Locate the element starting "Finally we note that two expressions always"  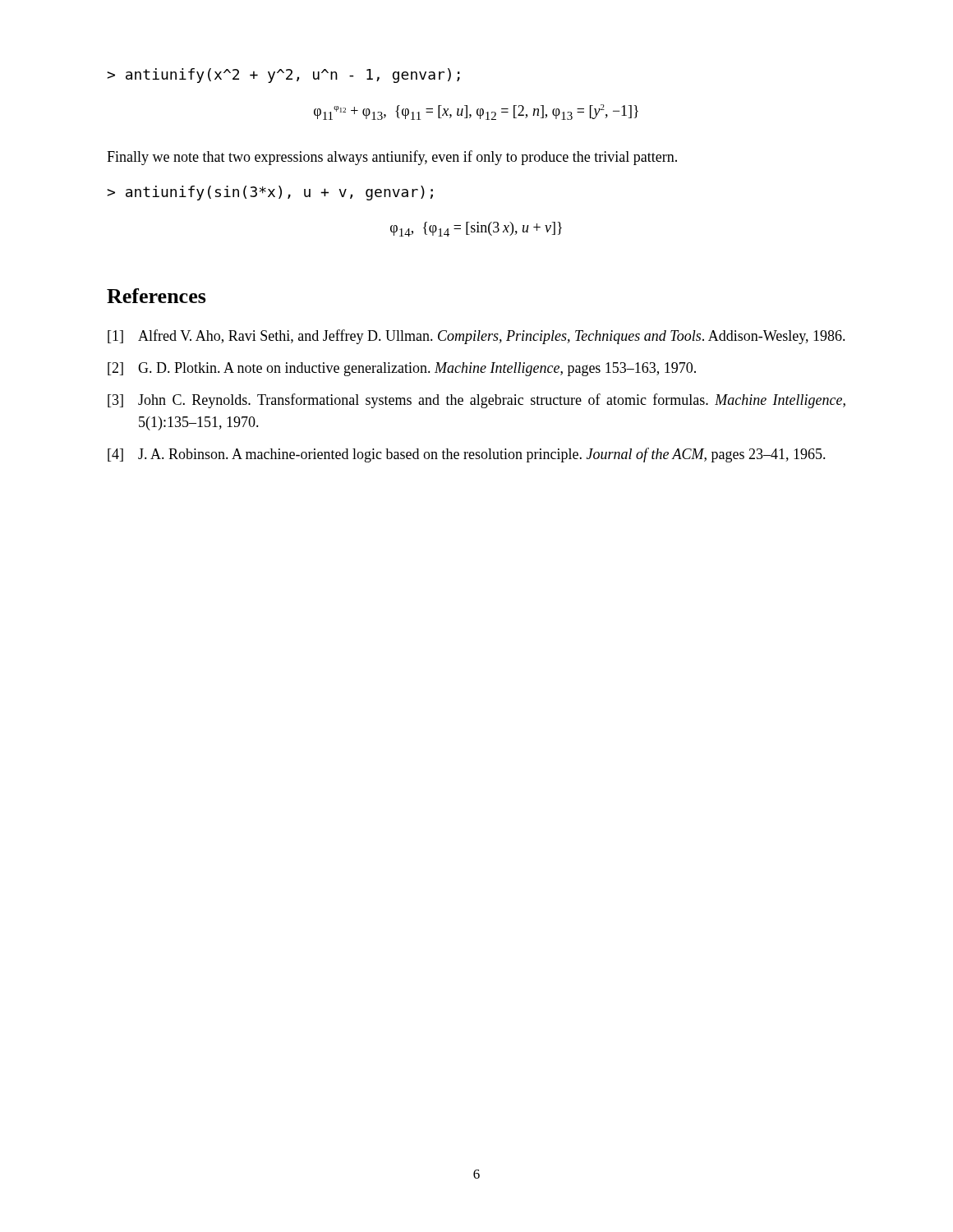392,157
